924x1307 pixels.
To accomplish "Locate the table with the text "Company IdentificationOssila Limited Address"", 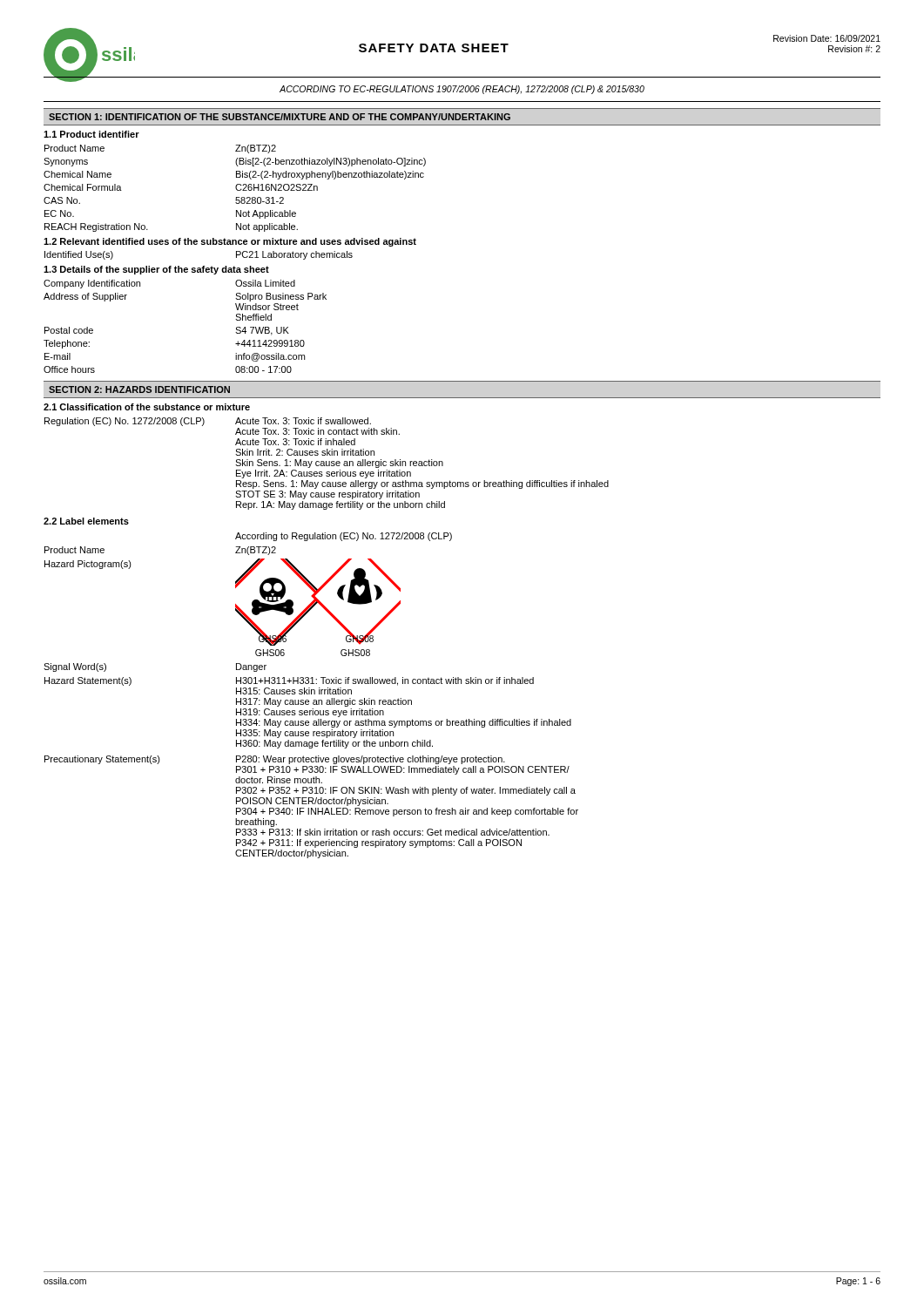I will point(462,326).
